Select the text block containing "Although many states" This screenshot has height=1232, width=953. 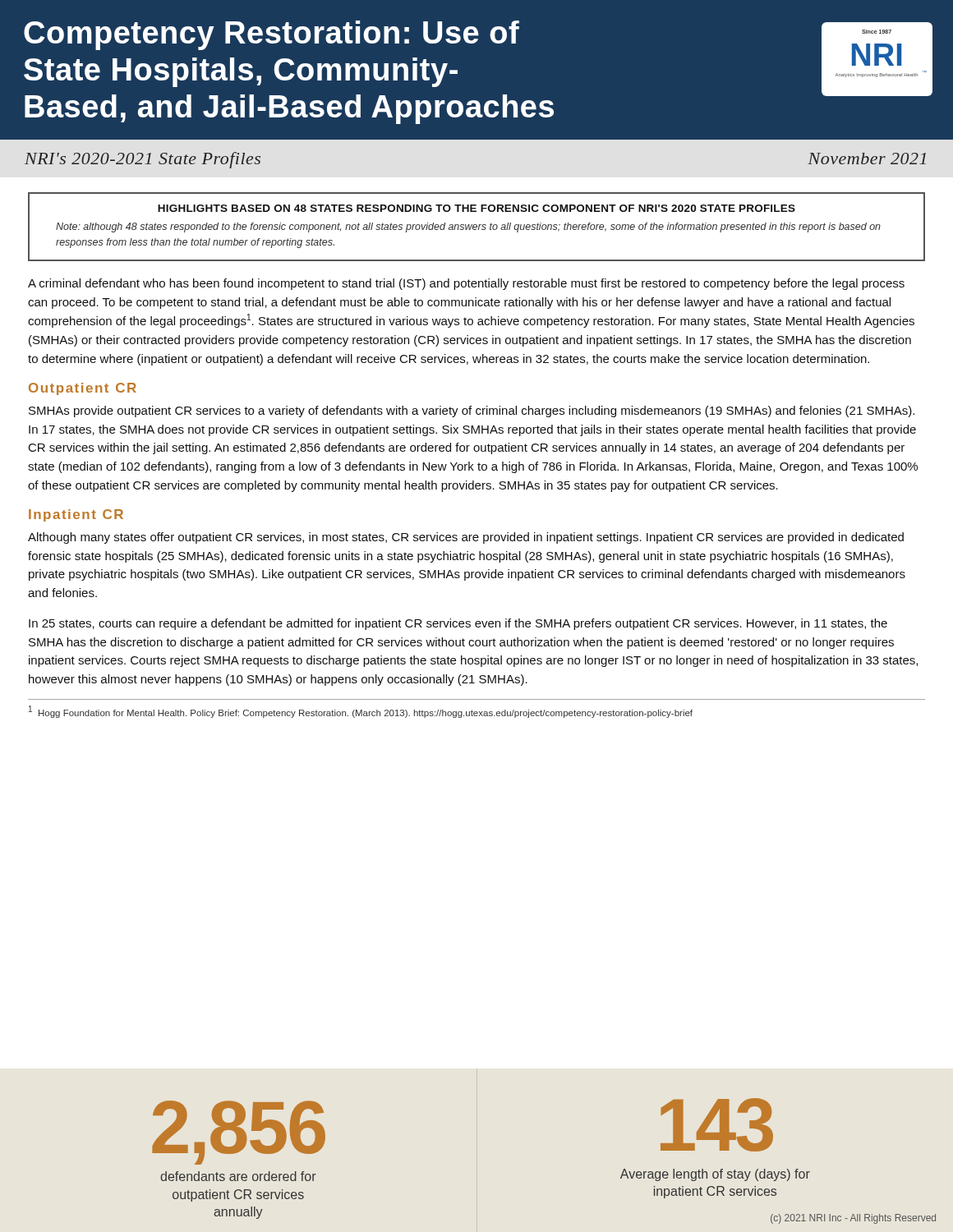coord(467,565)
